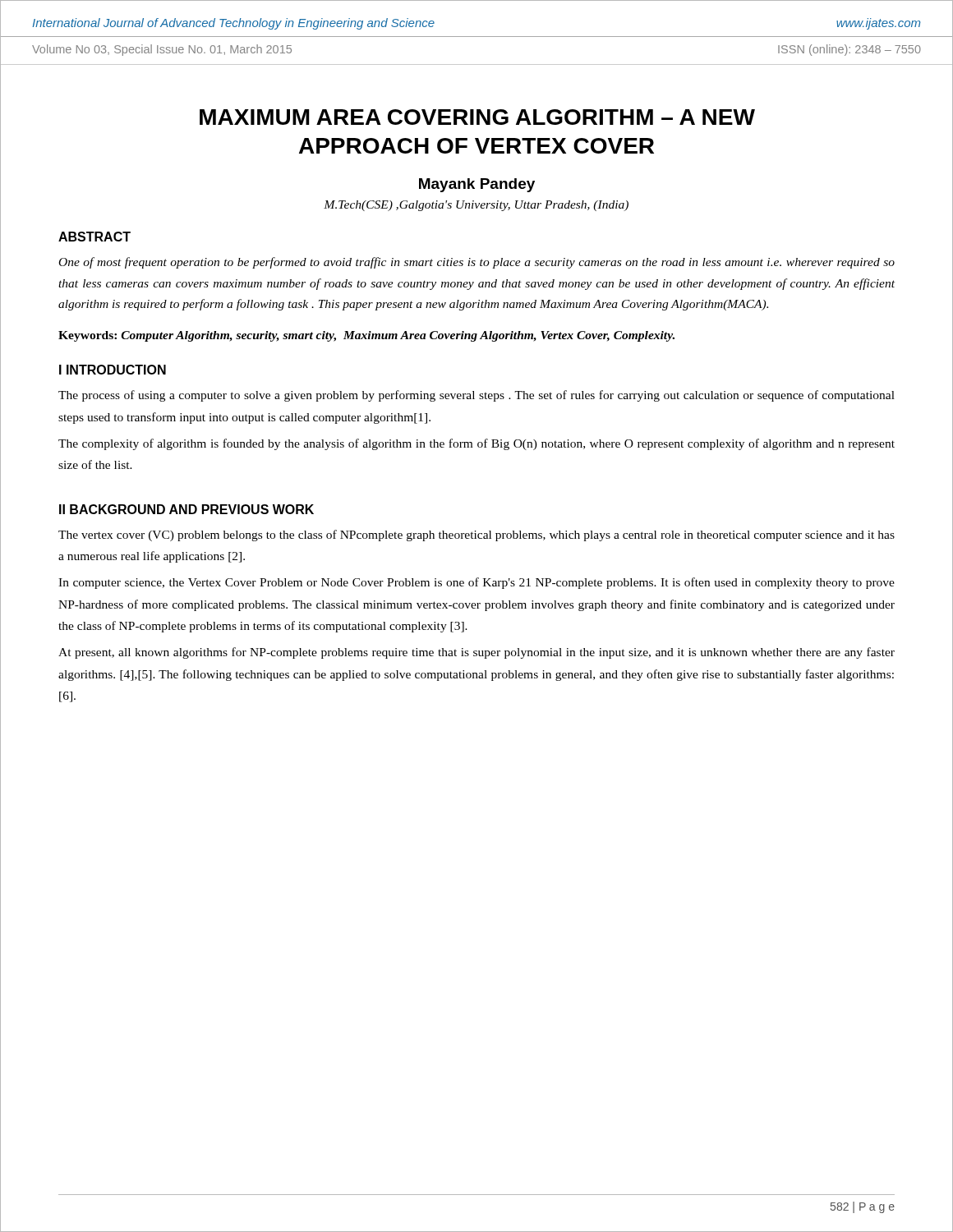The width and height of the screenshot is (953, 1232).
Task: Click on the region starting "MAXIMUM AREA COVERING ALGORITHM – A NEWAPPROACH"
Action: click(x=476, y=131)
